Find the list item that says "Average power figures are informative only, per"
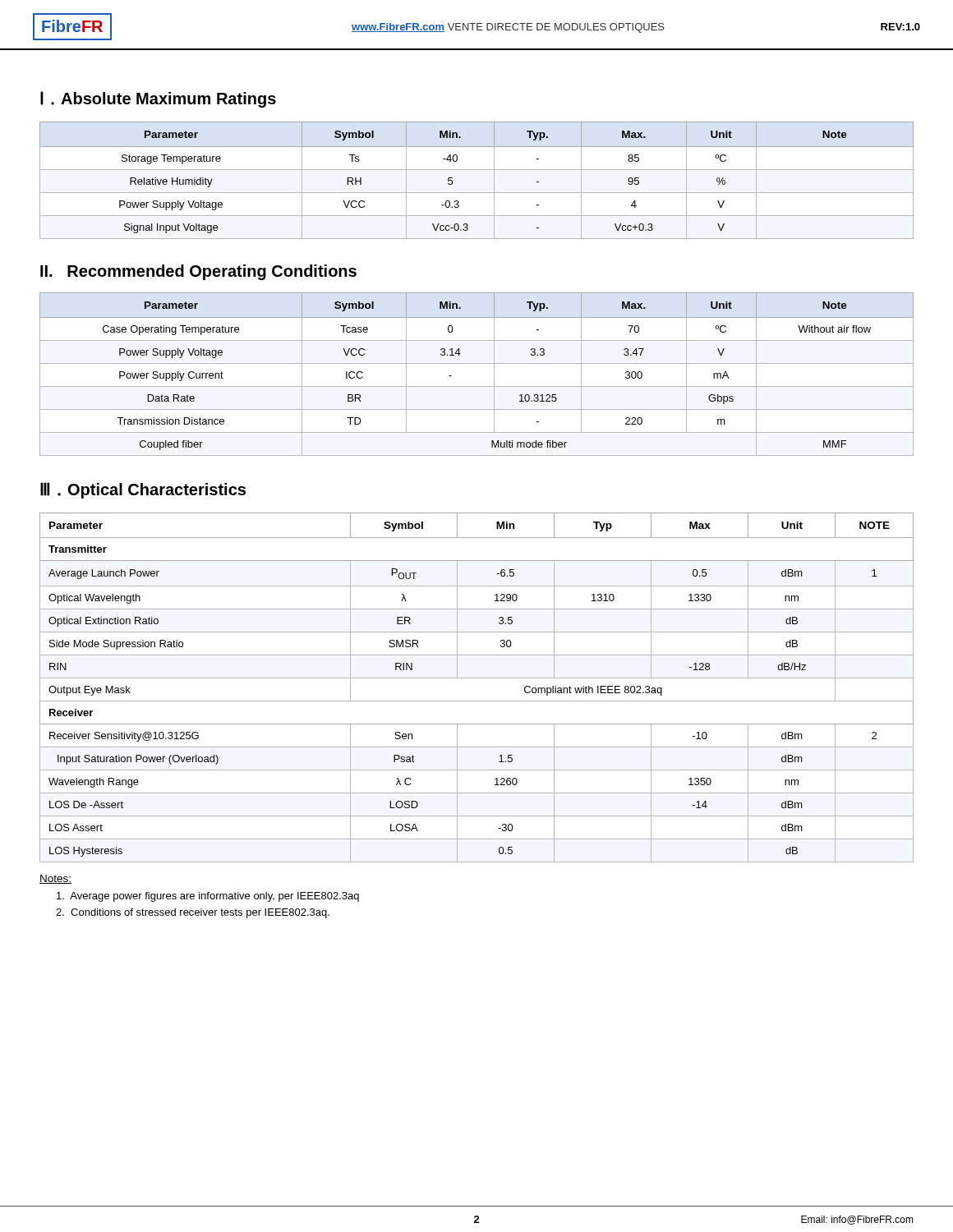This screenshot has height=1232, width=953. click(208, 895)
